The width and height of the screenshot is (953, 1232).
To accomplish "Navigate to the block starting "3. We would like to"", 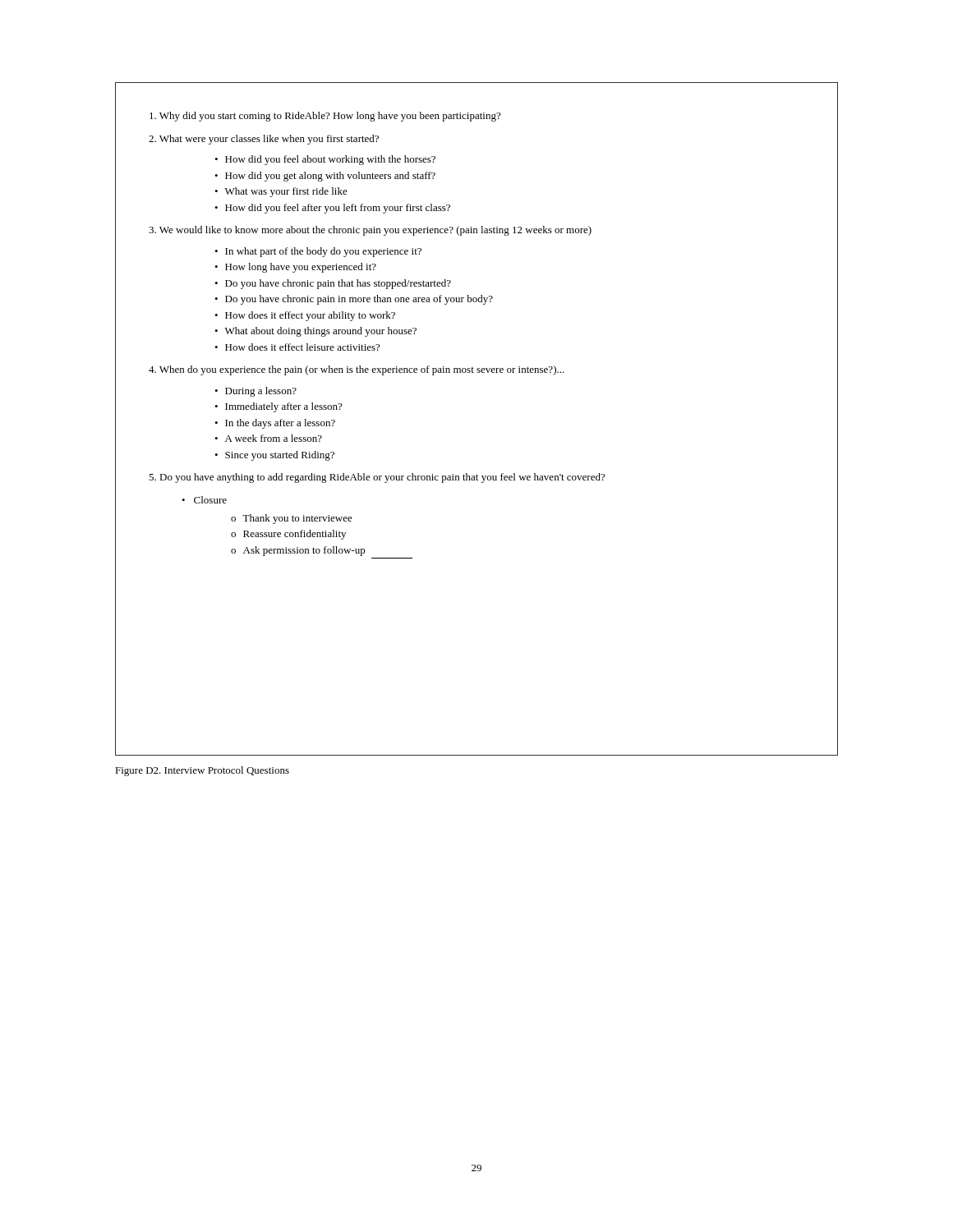I will point(370,230).
